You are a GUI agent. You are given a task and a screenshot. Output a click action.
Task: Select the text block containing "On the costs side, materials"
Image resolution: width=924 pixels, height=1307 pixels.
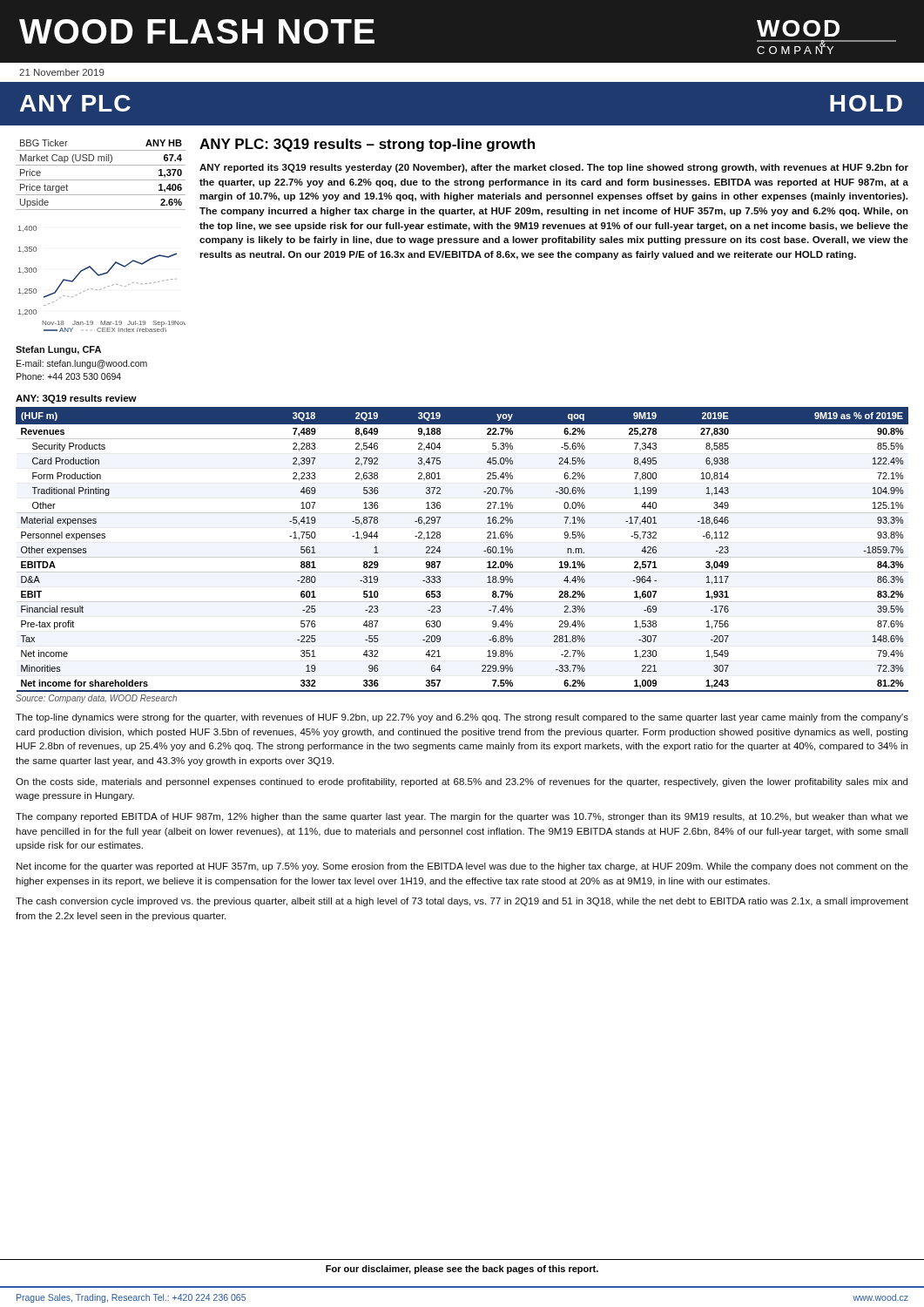tap(462, 789)
